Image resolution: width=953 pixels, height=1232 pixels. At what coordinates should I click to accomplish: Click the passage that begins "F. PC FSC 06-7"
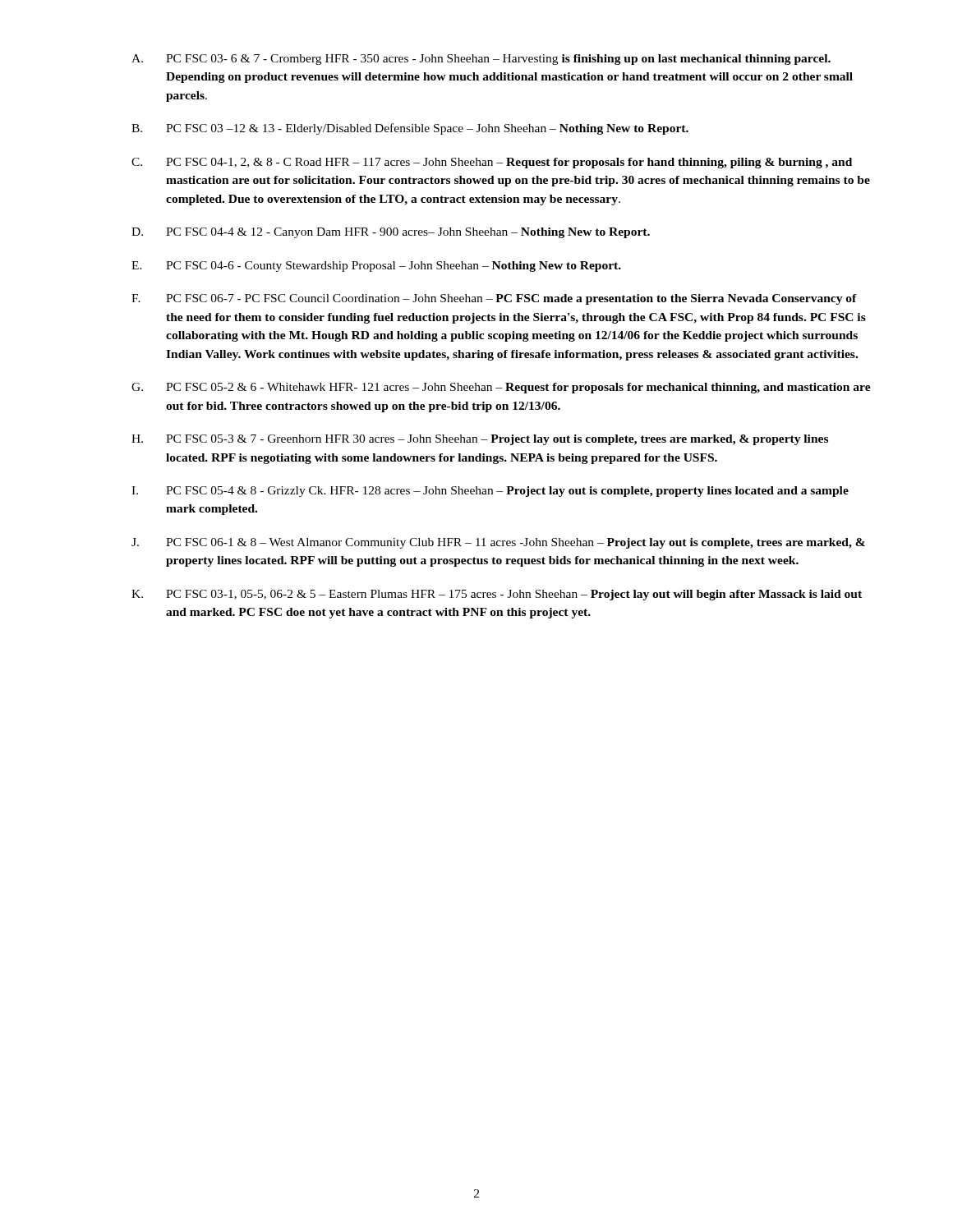[501, 326]
